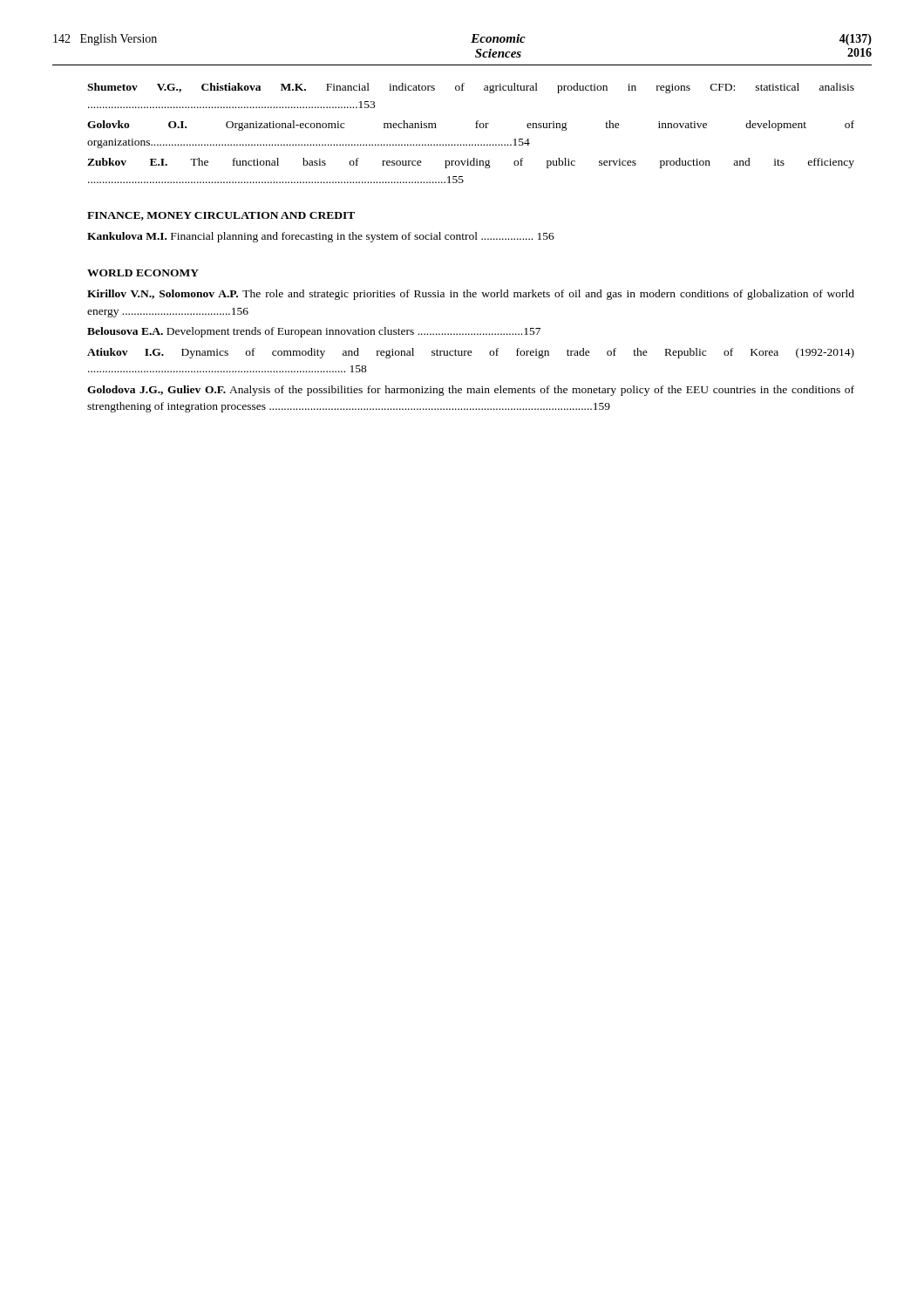Find the block starting "Golodova J.G., Guliev"
This screenshot has width=924, height=1308.
(471, 398)
